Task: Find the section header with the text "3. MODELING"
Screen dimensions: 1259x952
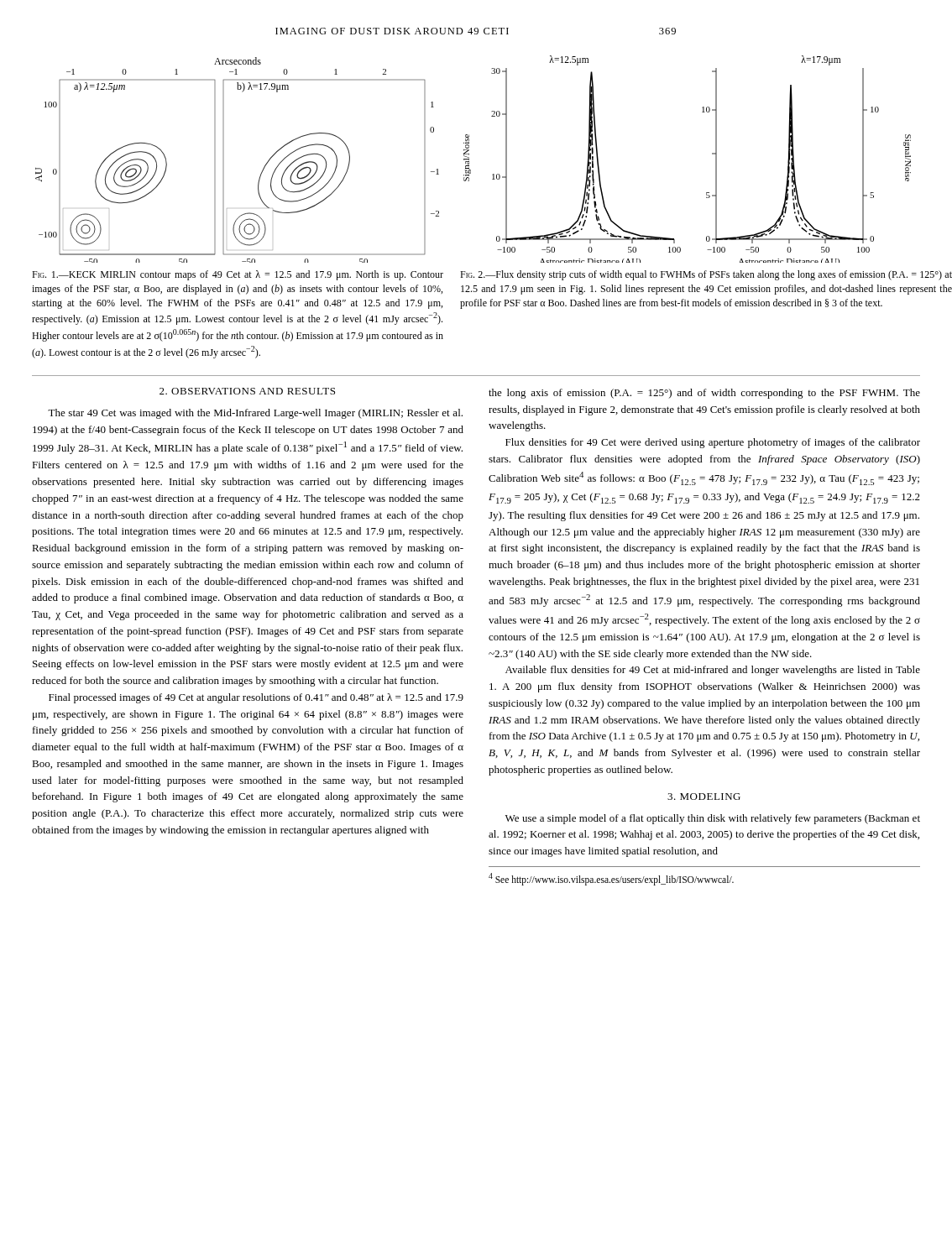Action: (704, 796)
